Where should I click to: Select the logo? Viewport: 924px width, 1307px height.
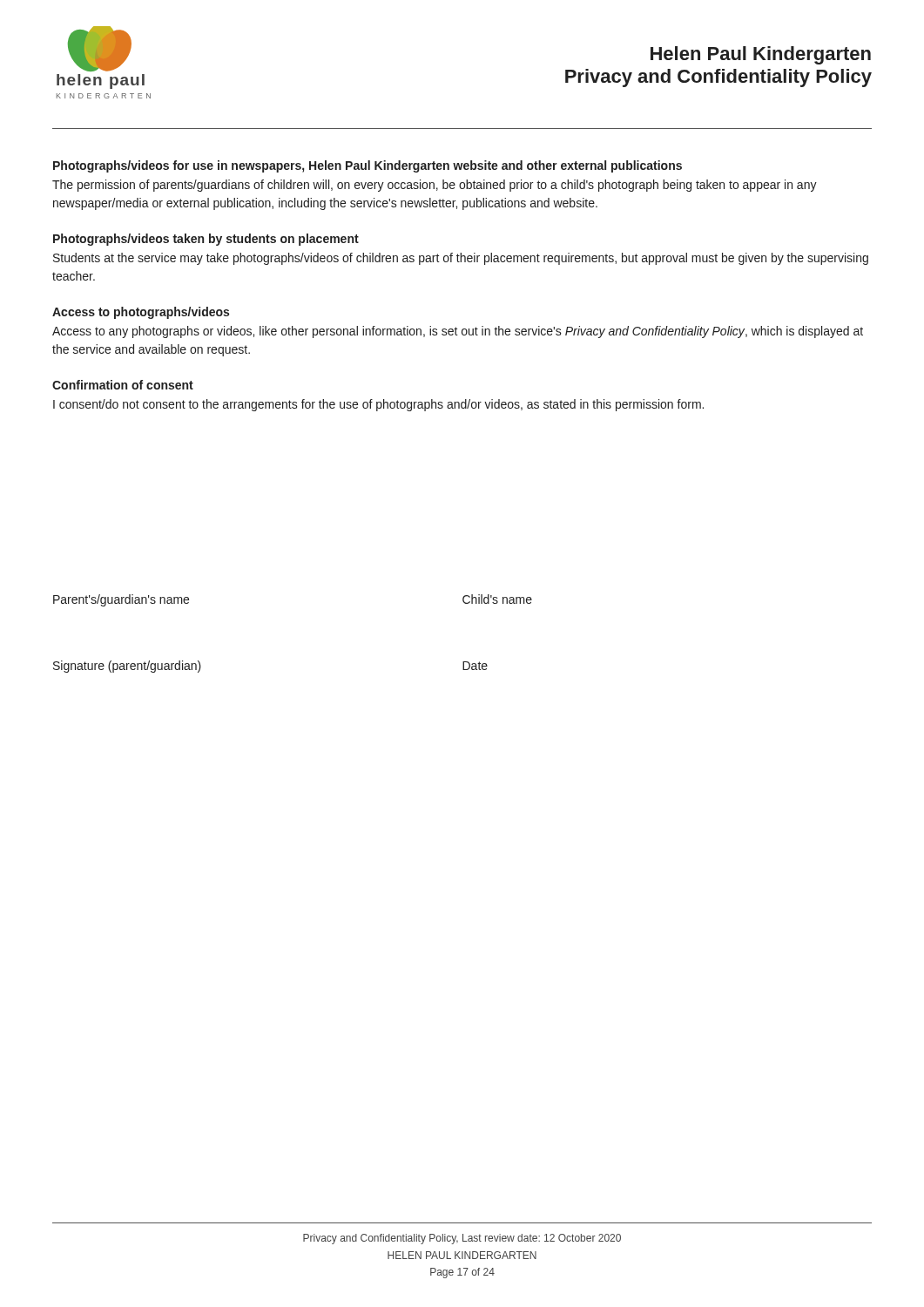tap(120, 65)
